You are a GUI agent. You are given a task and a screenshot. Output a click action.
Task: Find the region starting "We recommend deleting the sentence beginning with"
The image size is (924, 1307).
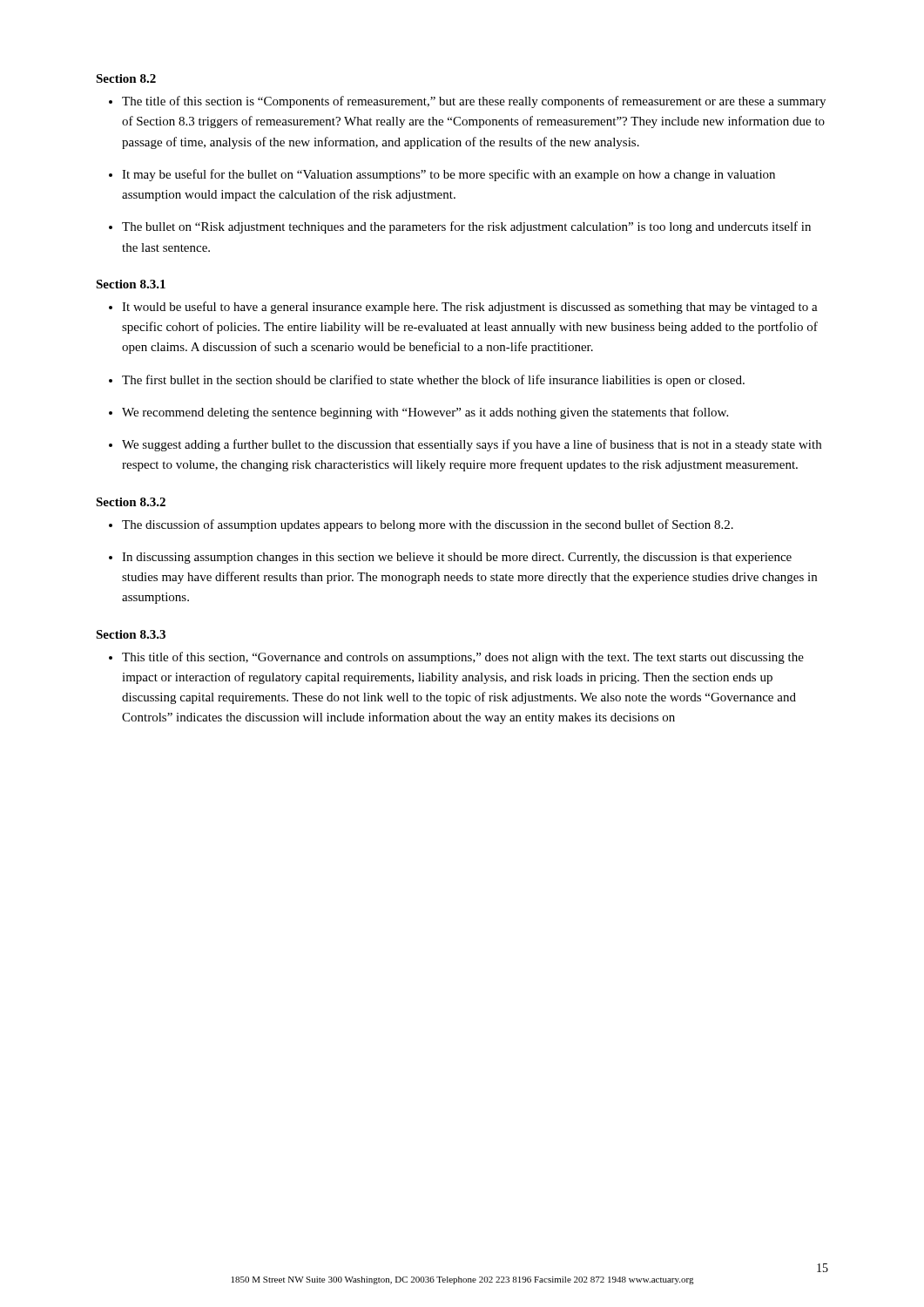tap(426, 412)
